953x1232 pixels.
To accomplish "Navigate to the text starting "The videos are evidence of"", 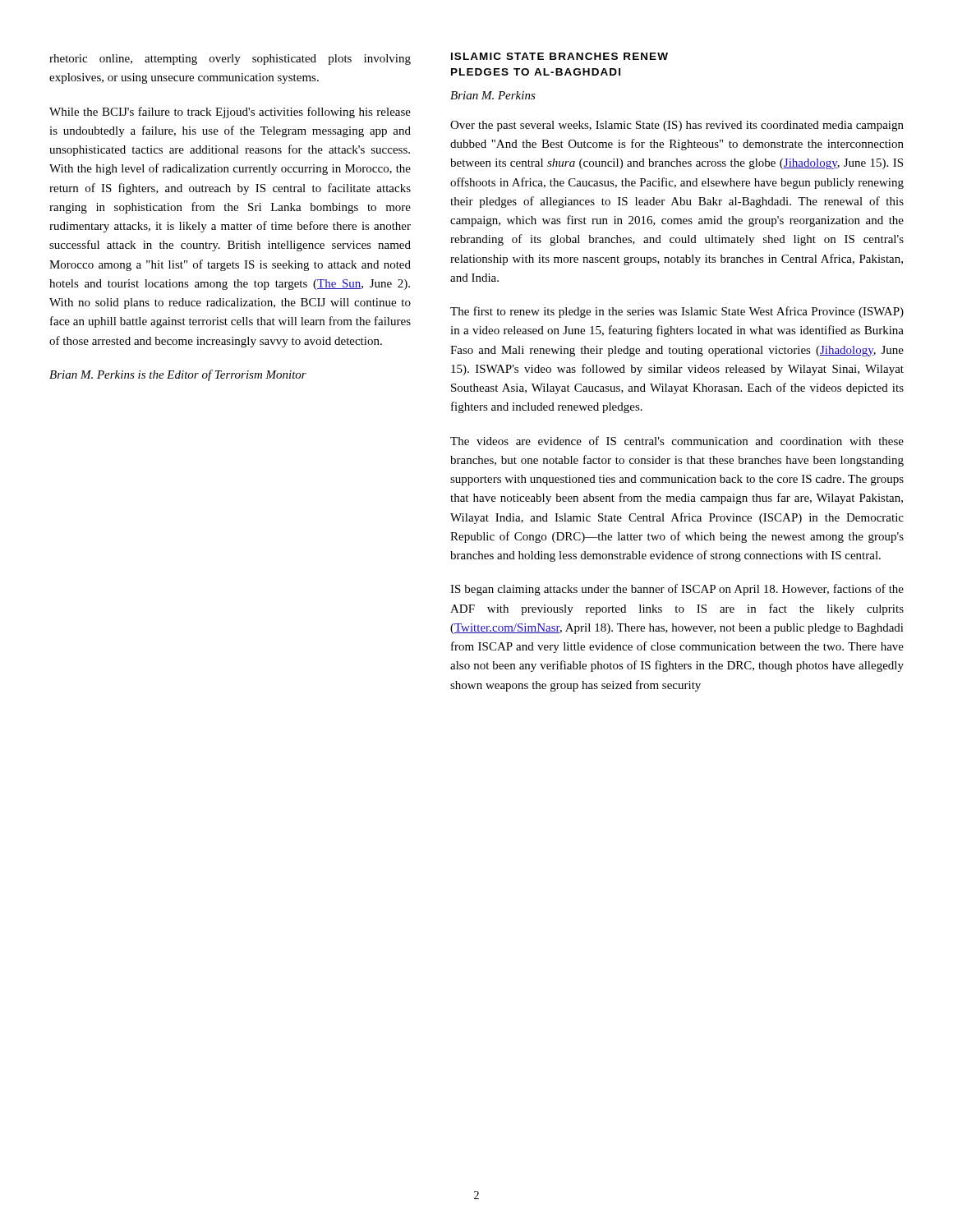I will pyautogui.click(x=677, y=498).
